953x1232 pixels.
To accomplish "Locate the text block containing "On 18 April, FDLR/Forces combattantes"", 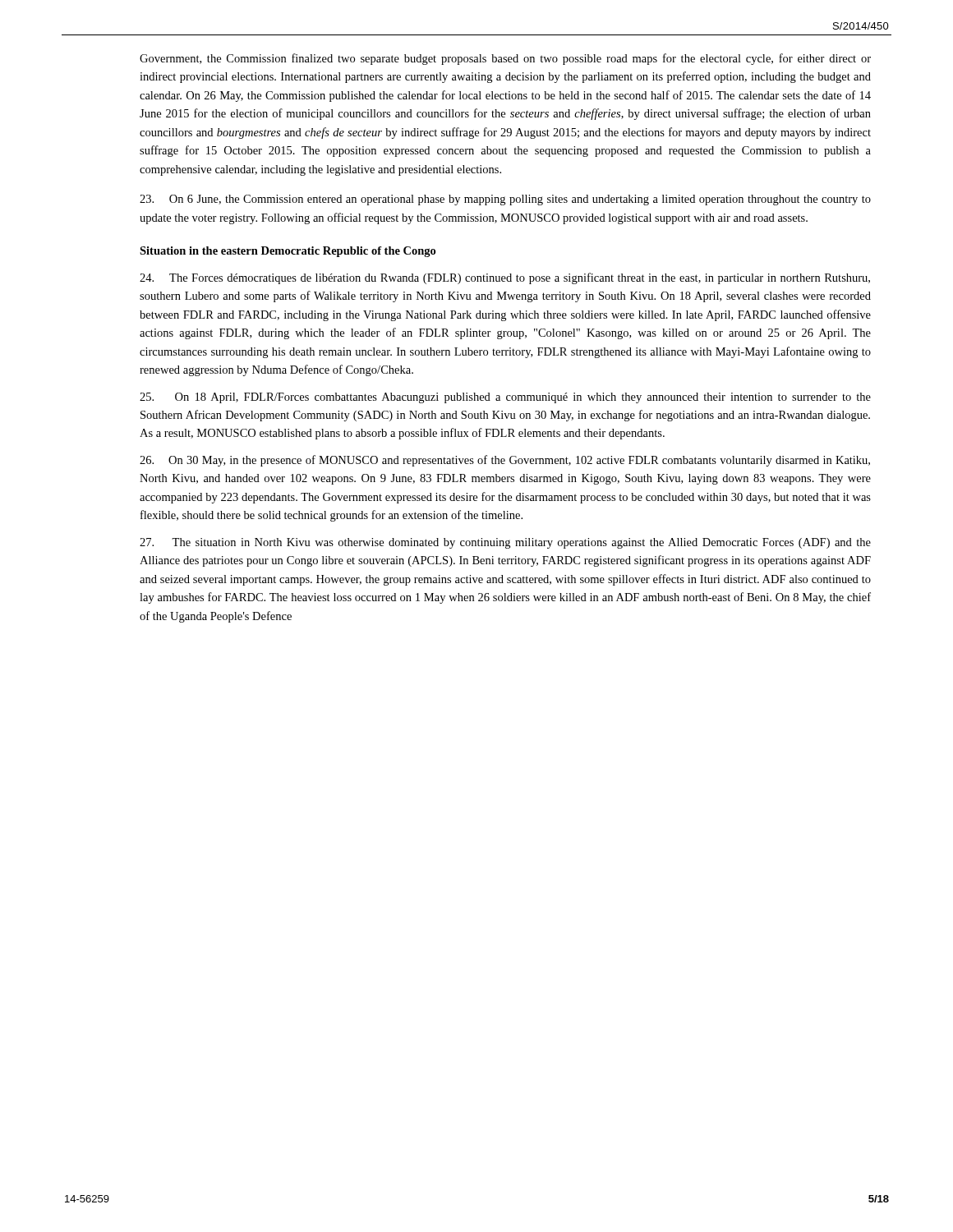I will [x=505, y=415].
